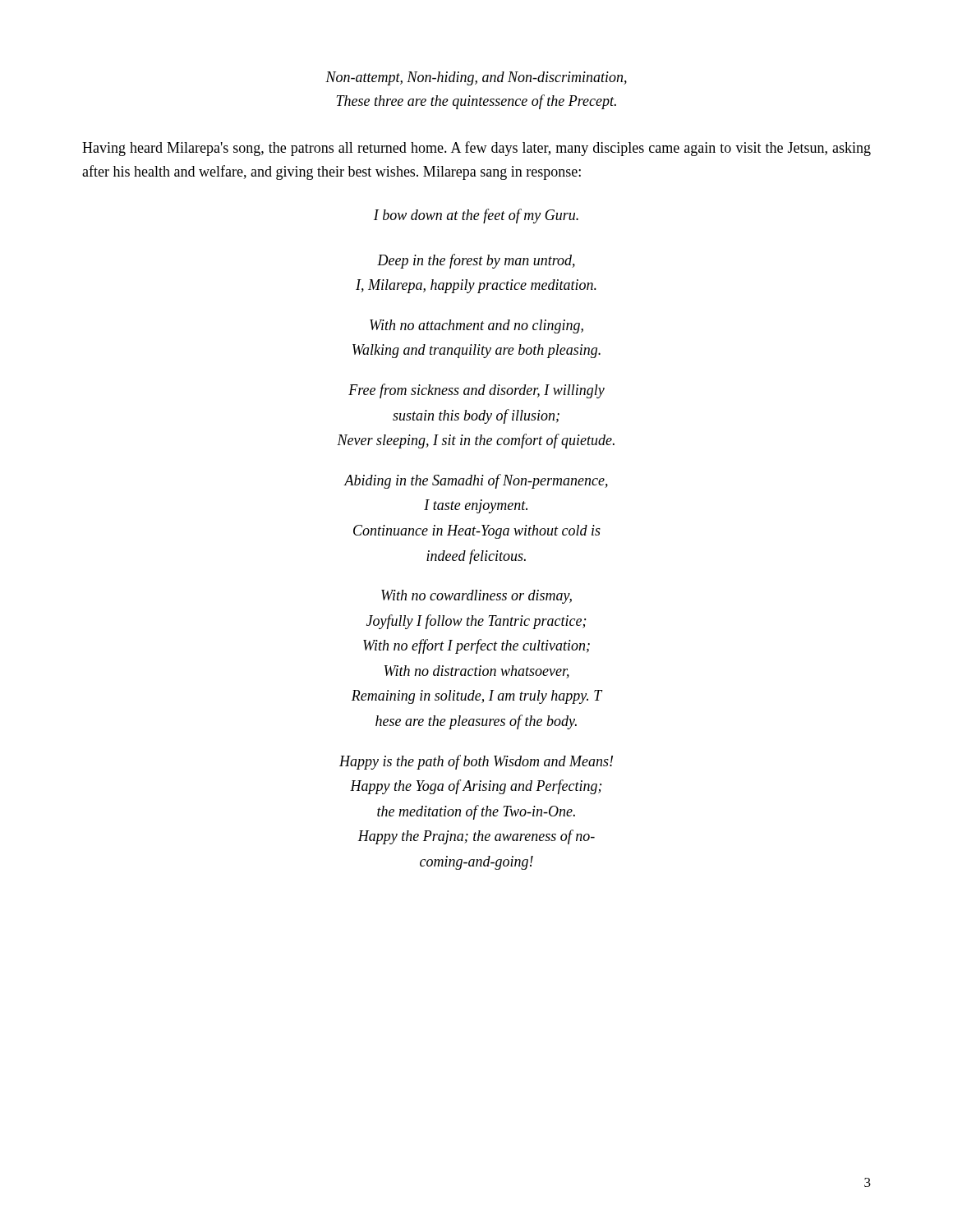This screenshot has height=1232, width=953.
Task: Find the text block with the text "Non-attempt, Non-hiding, and Non-discrimination,"
Action: pyautogui.click(x=476, y=89)
